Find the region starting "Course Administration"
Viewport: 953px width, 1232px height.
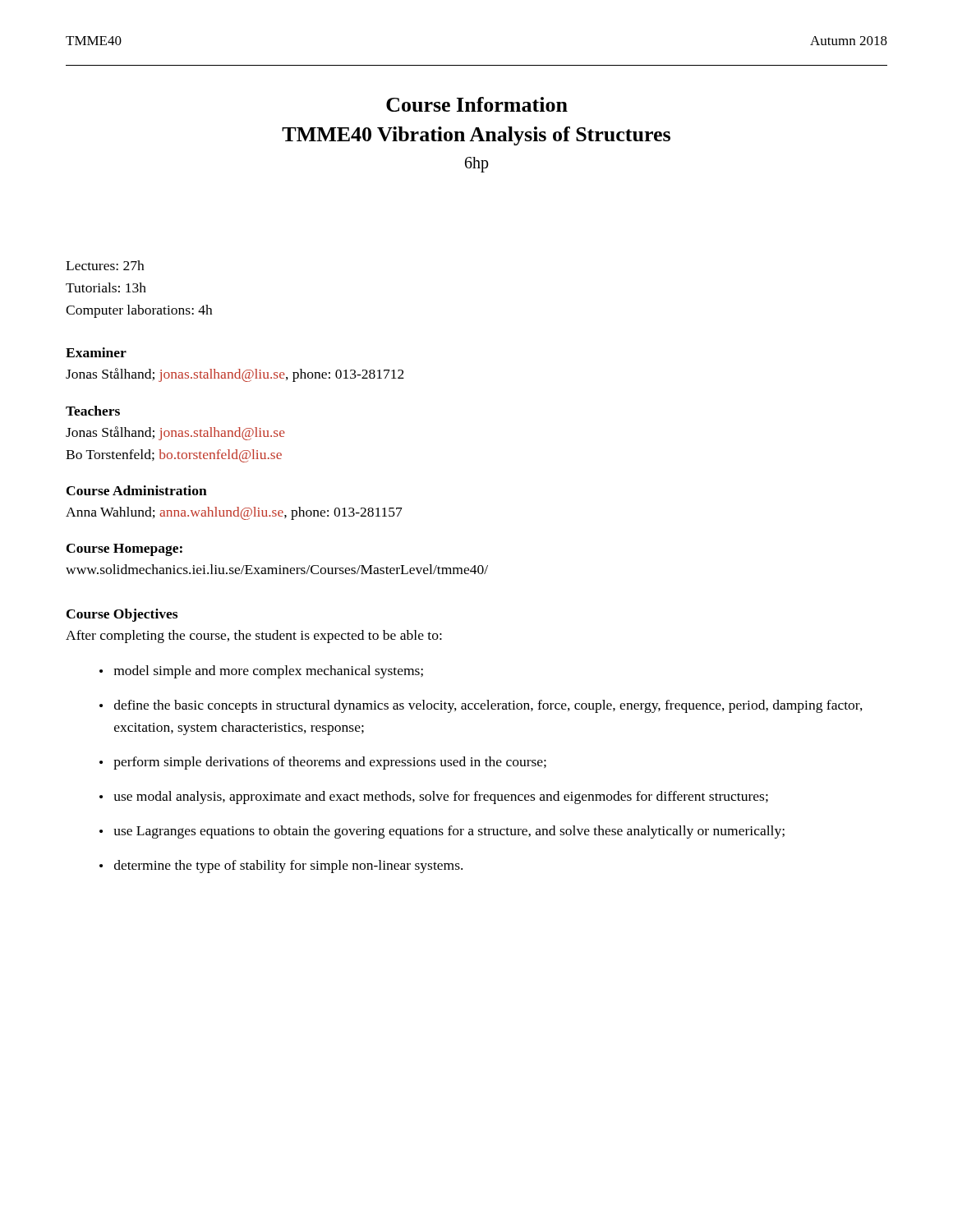(x=136, y=490)
